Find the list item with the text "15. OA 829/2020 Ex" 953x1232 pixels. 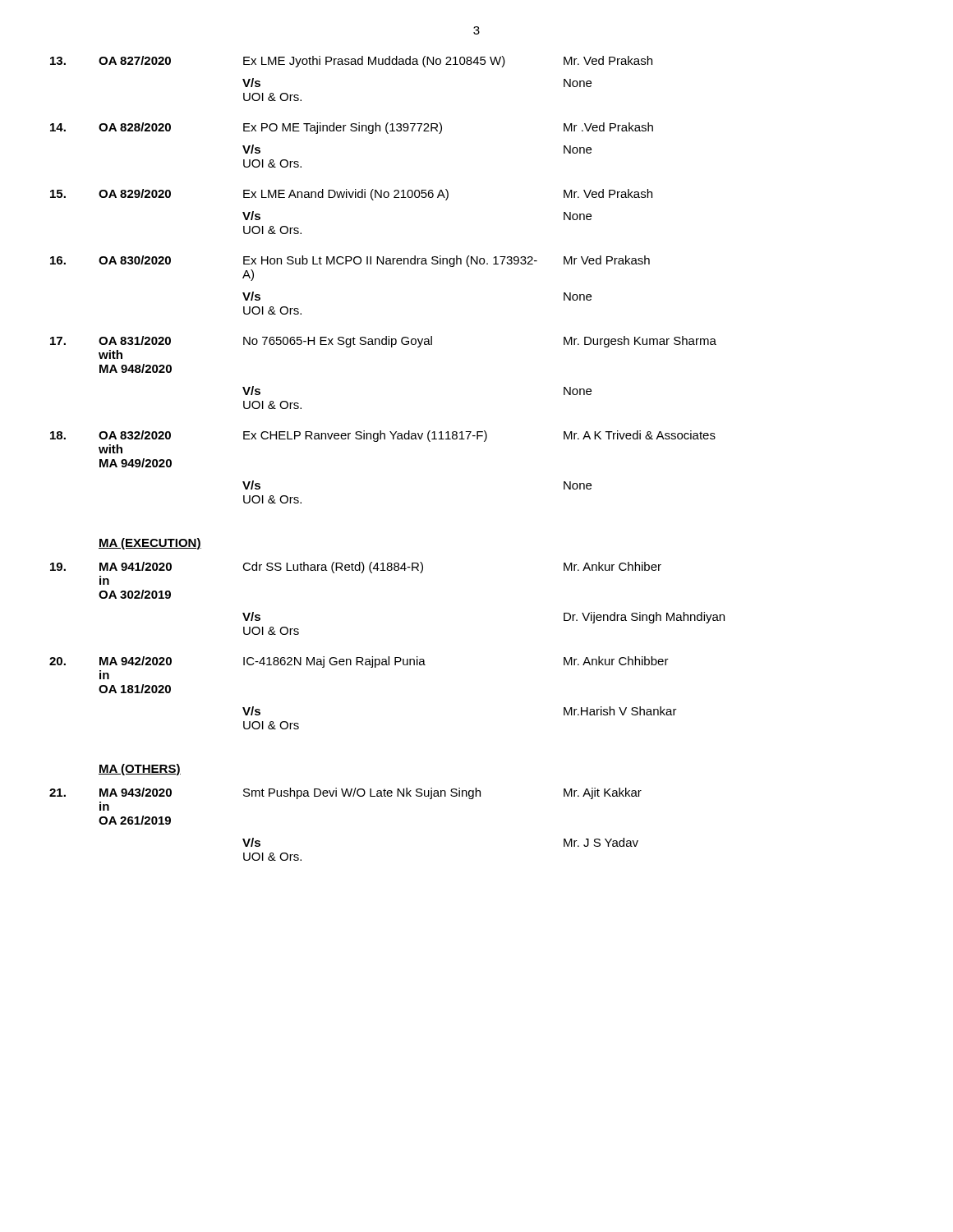point(351,195)
